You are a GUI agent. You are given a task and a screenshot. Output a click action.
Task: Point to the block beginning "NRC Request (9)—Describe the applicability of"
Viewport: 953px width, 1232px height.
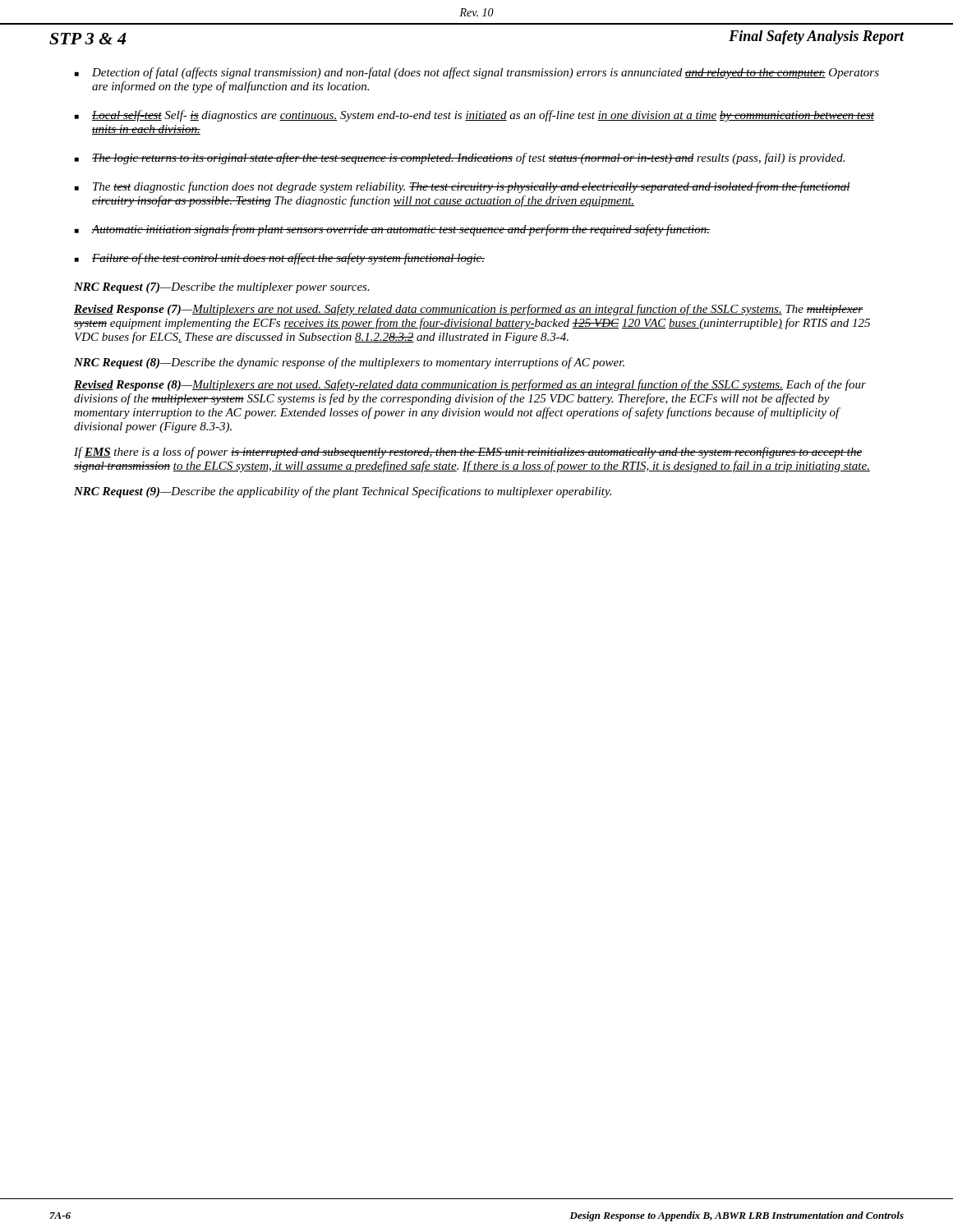click(343, 491)
